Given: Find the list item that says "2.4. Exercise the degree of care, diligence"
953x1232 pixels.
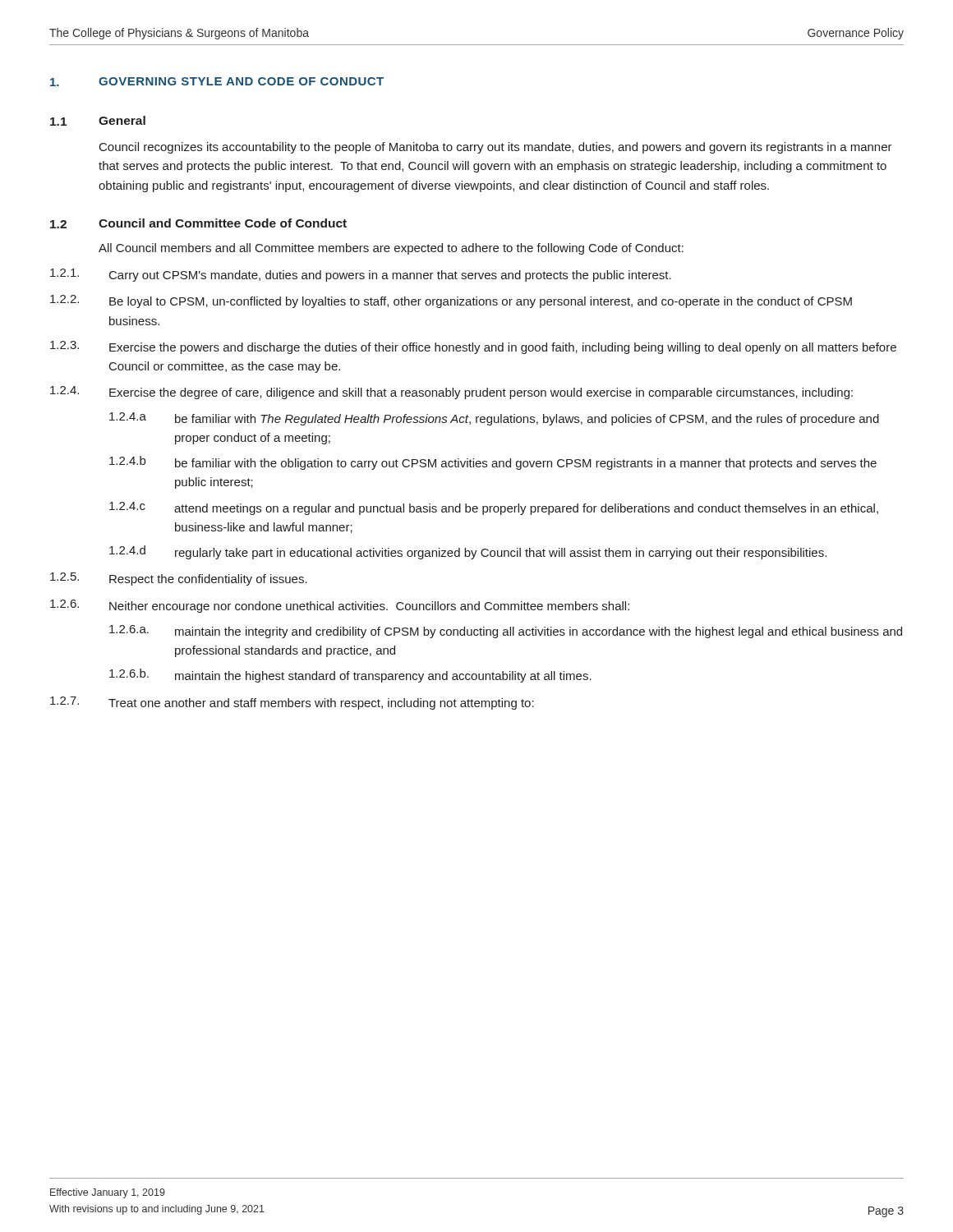Looking at the screenshot, I should click(476, 392).
